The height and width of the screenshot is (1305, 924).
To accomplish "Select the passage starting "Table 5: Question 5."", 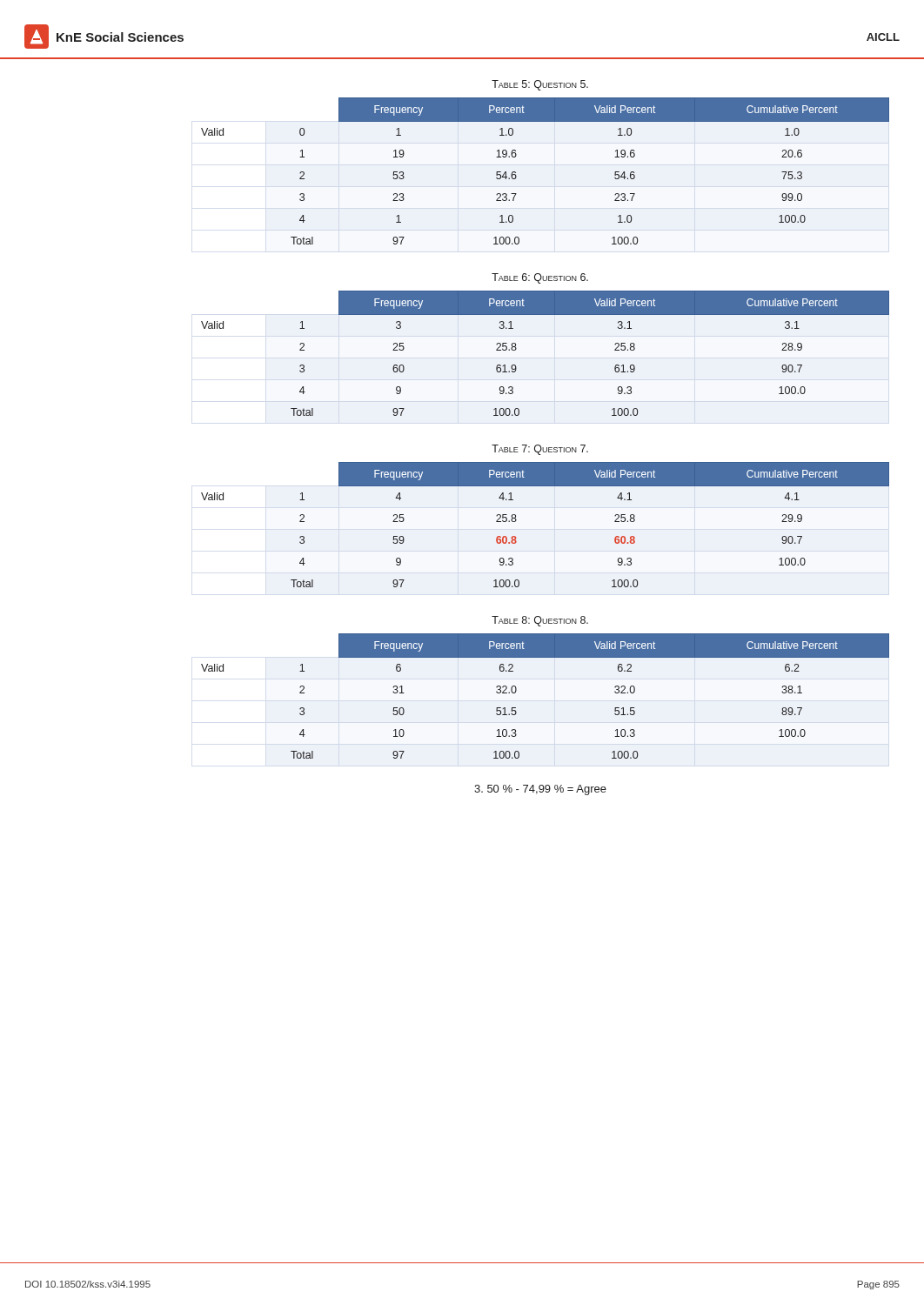I will click(540, 84).
